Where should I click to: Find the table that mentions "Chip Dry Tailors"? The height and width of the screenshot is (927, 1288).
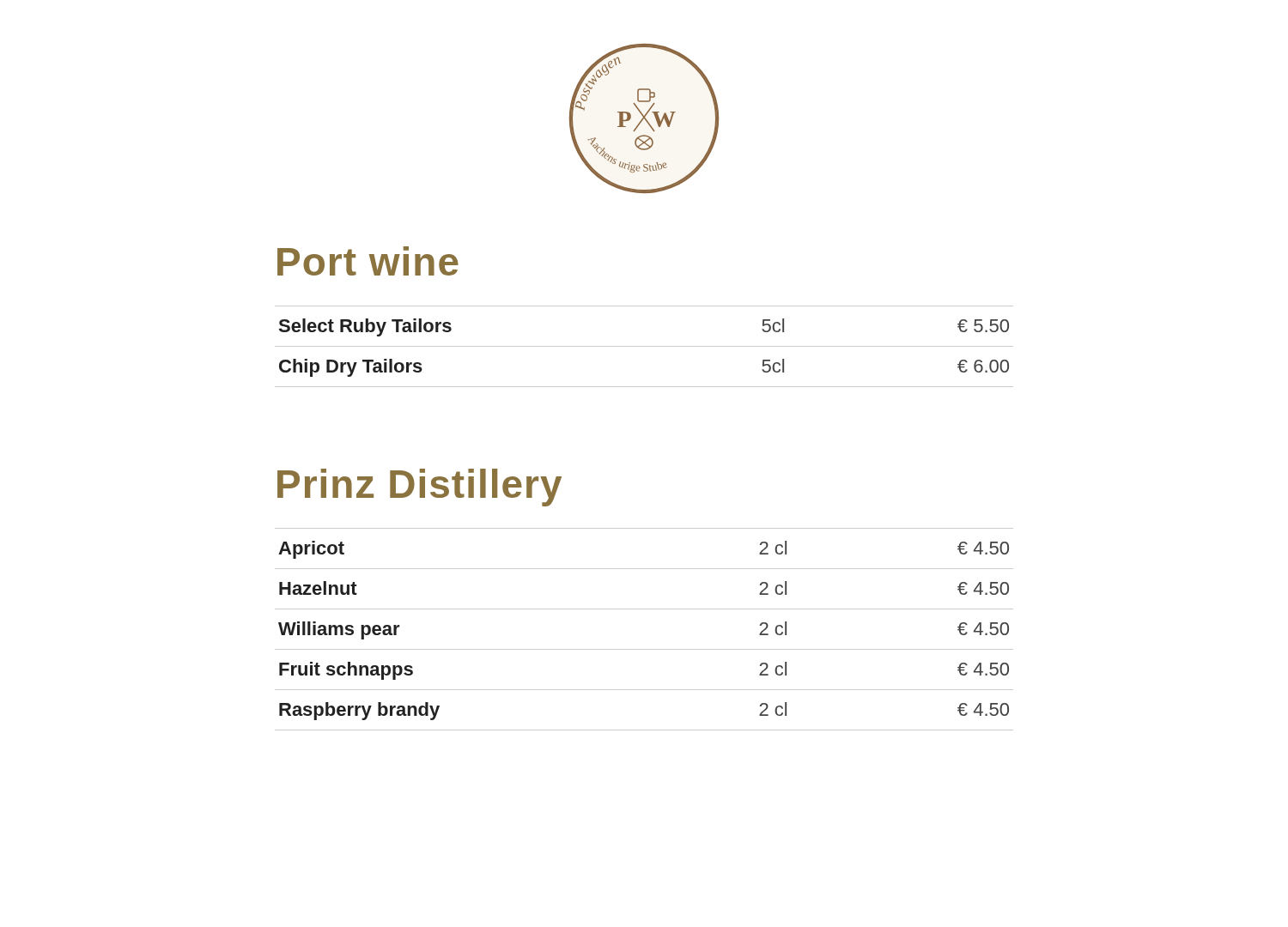click(x=644, y=346)
